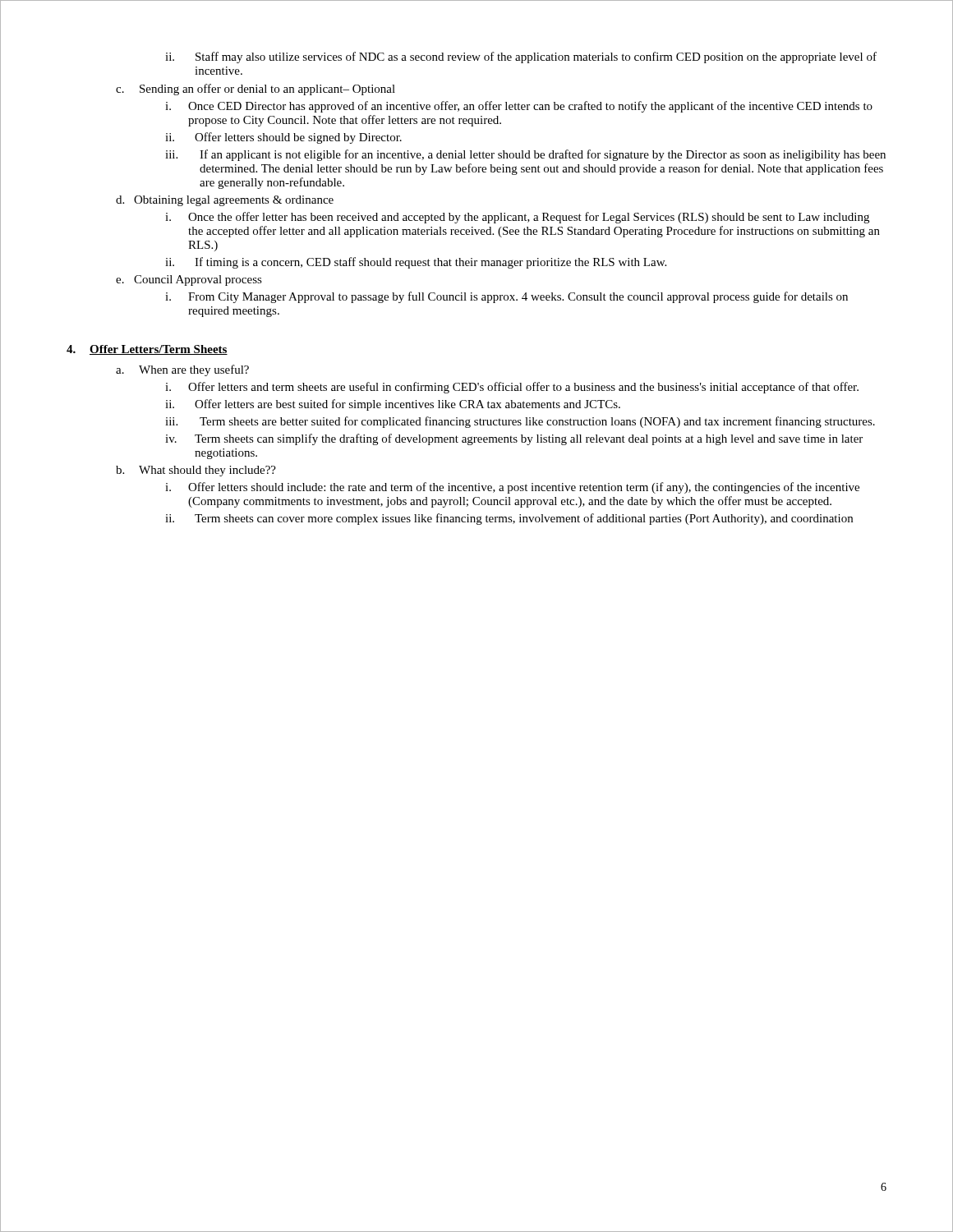Navigate to the passage starting "4. Offer Letters/Term"
The width and height of the screenshot is (953, 1232).
(x=147, y=349)
